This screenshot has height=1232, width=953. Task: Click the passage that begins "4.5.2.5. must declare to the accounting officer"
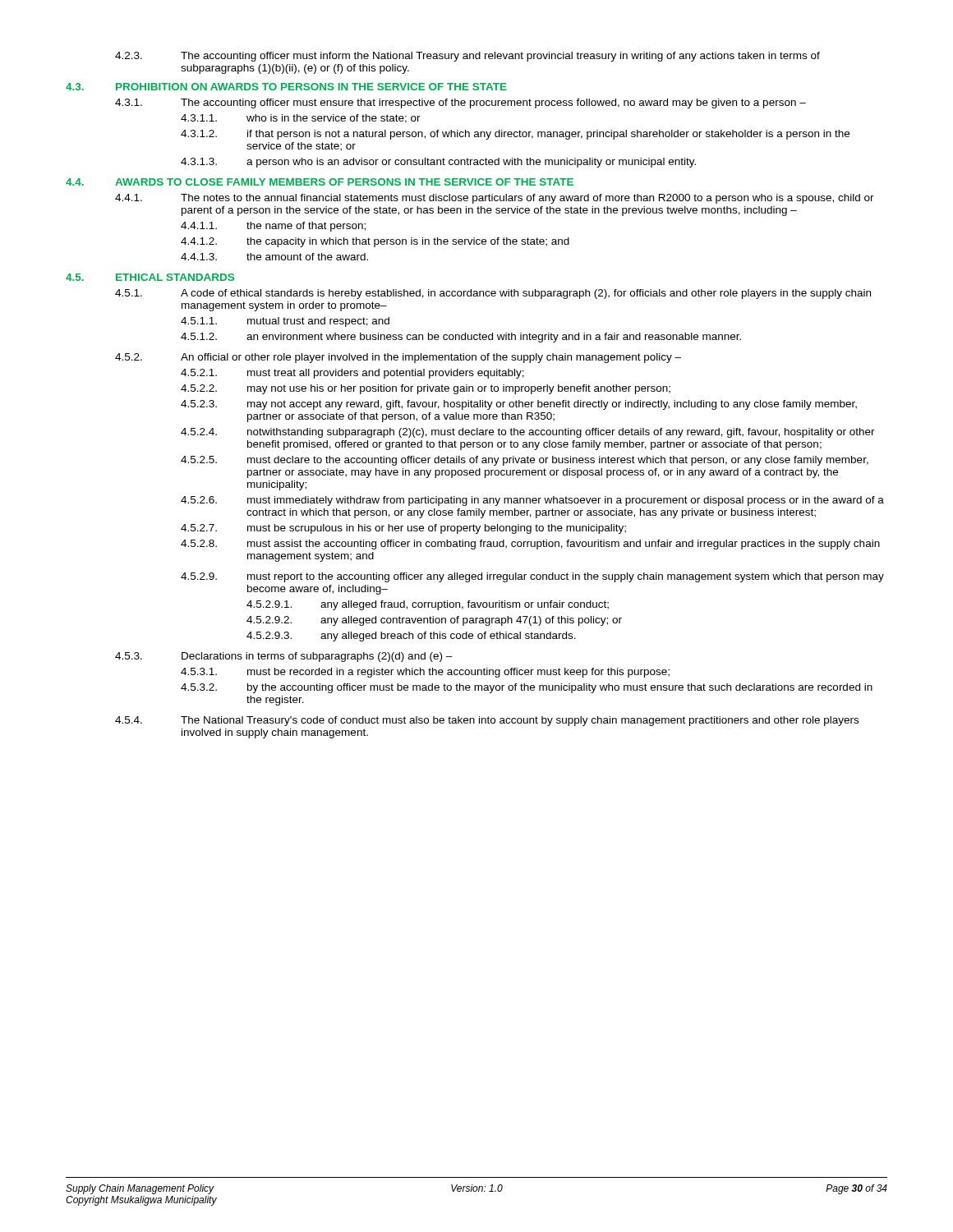coord(476,472)
